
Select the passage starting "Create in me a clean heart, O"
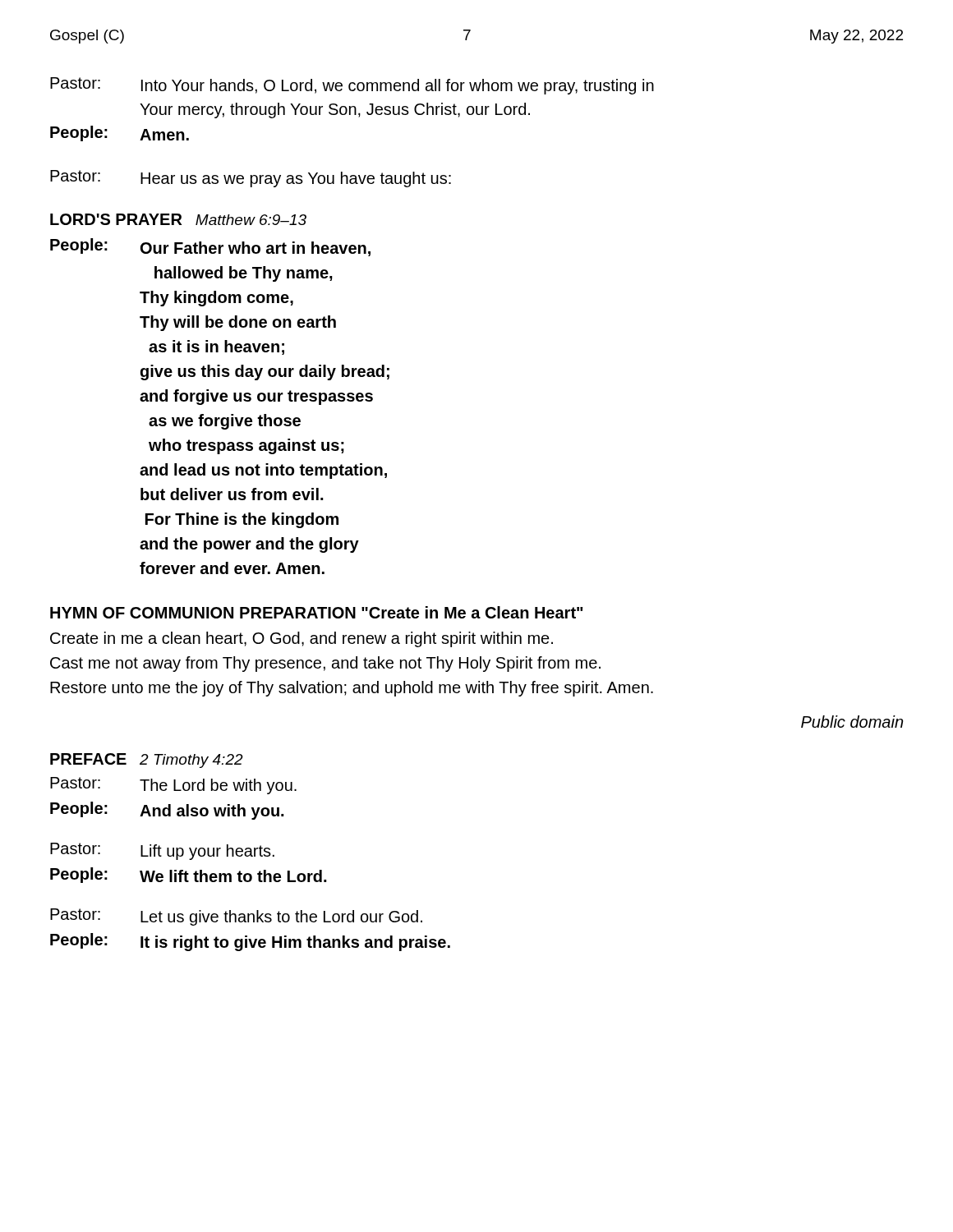click(x=352, y=663)
